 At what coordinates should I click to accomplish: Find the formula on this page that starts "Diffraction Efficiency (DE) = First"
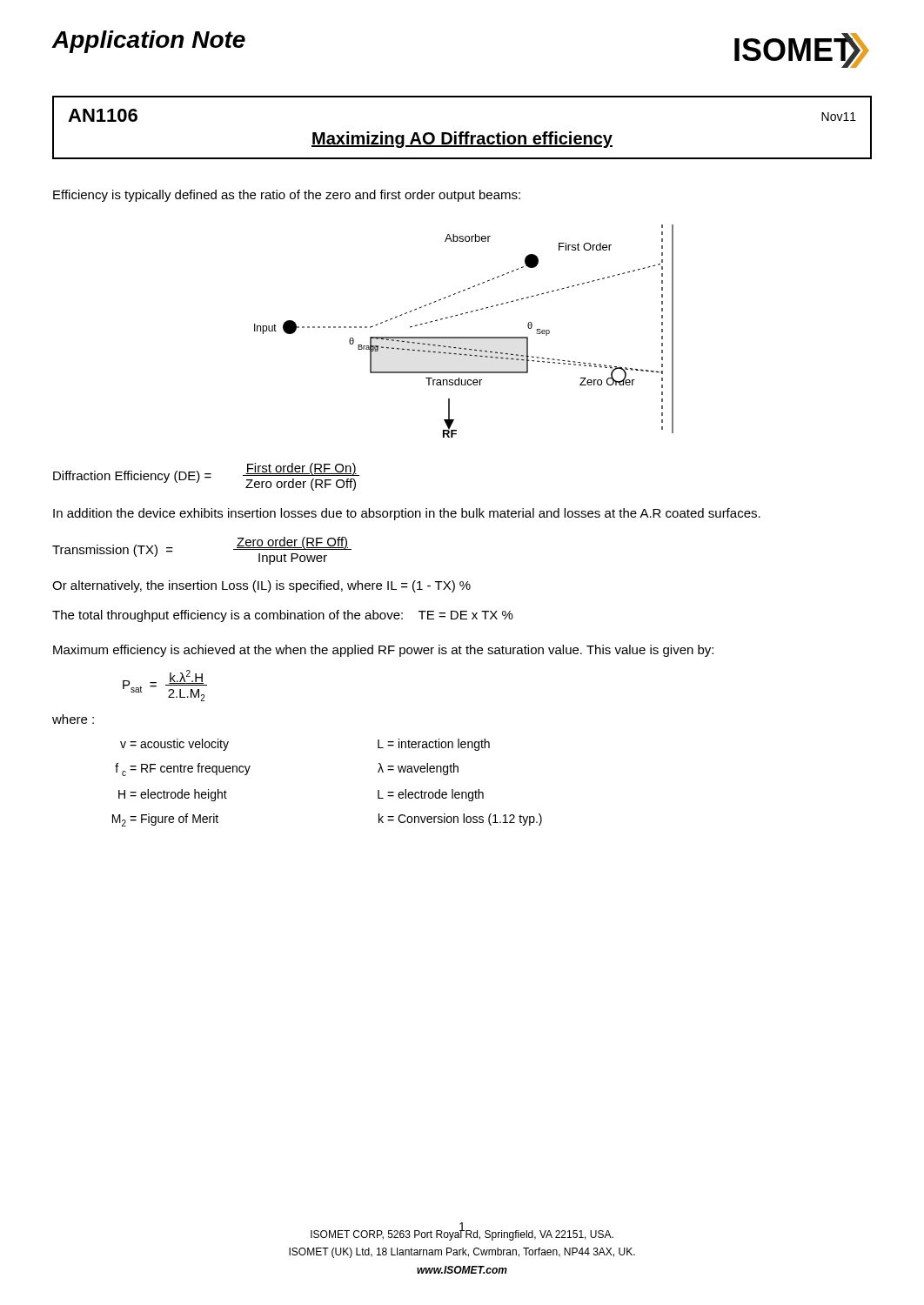coord(206,475)
